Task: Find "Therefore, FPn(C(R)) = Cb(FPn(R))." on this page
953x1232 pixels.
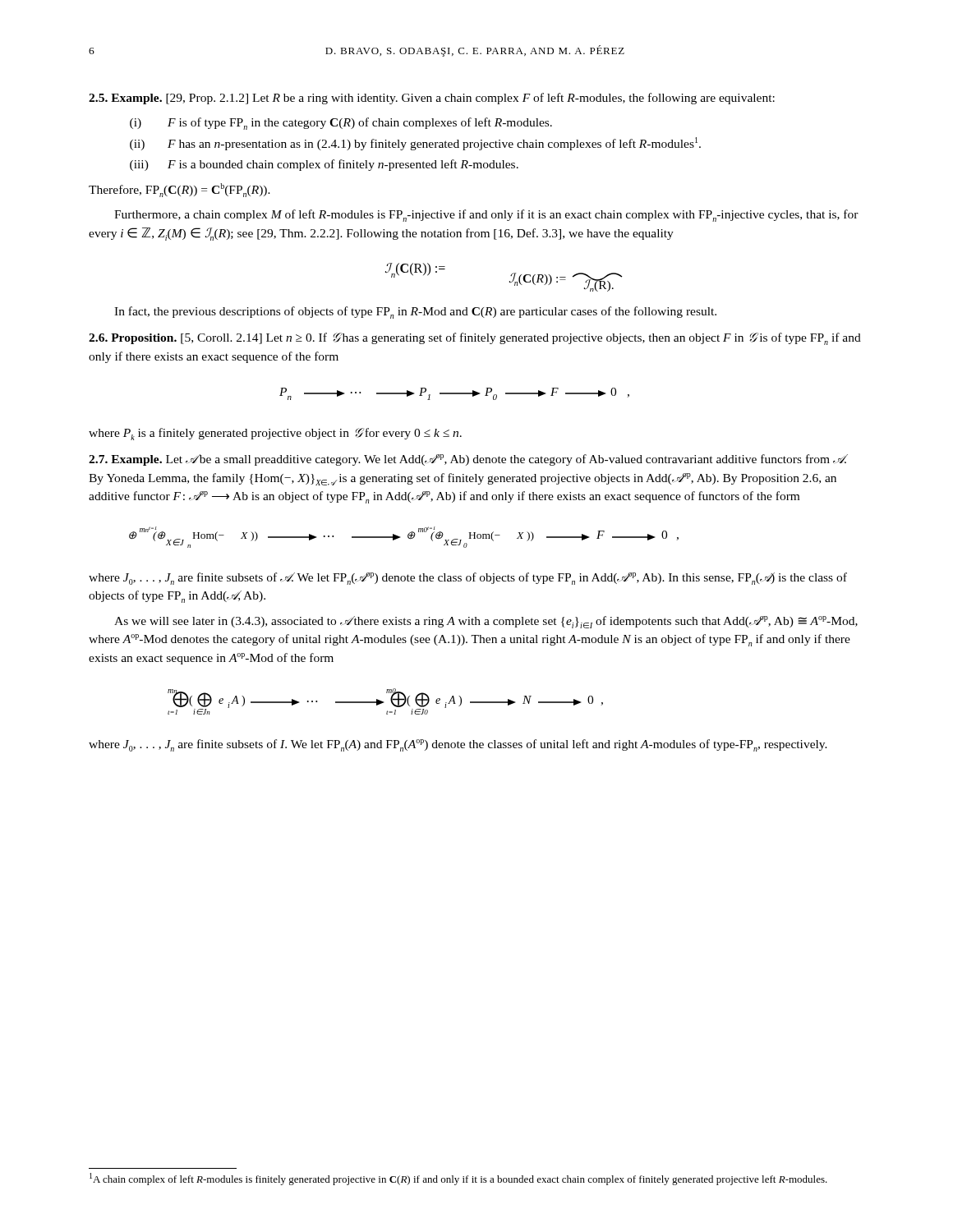Action: (x=180, y=190)
